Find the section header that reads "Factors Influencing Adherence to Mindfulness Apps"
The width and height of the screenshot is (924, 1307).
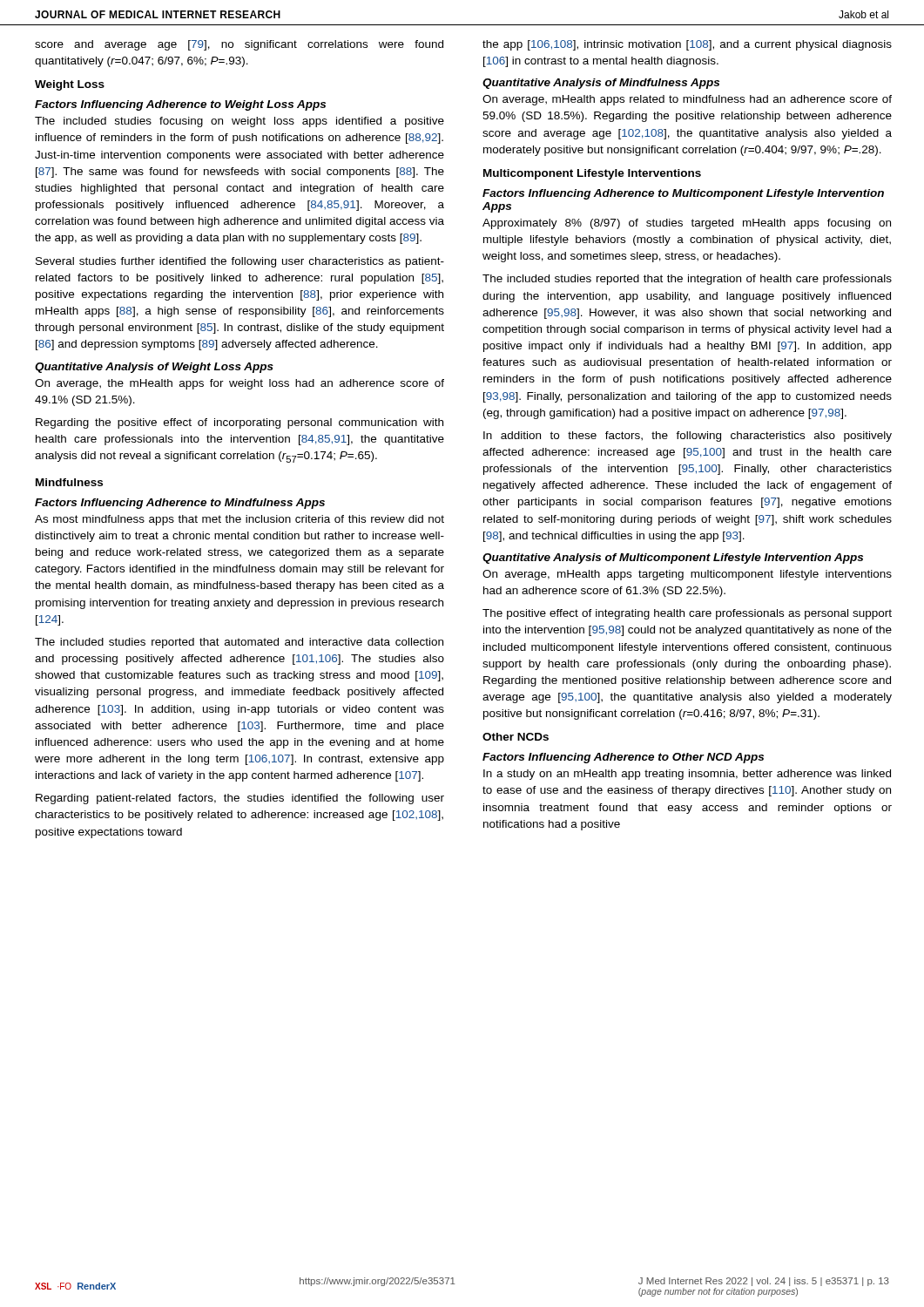[180, 502]
